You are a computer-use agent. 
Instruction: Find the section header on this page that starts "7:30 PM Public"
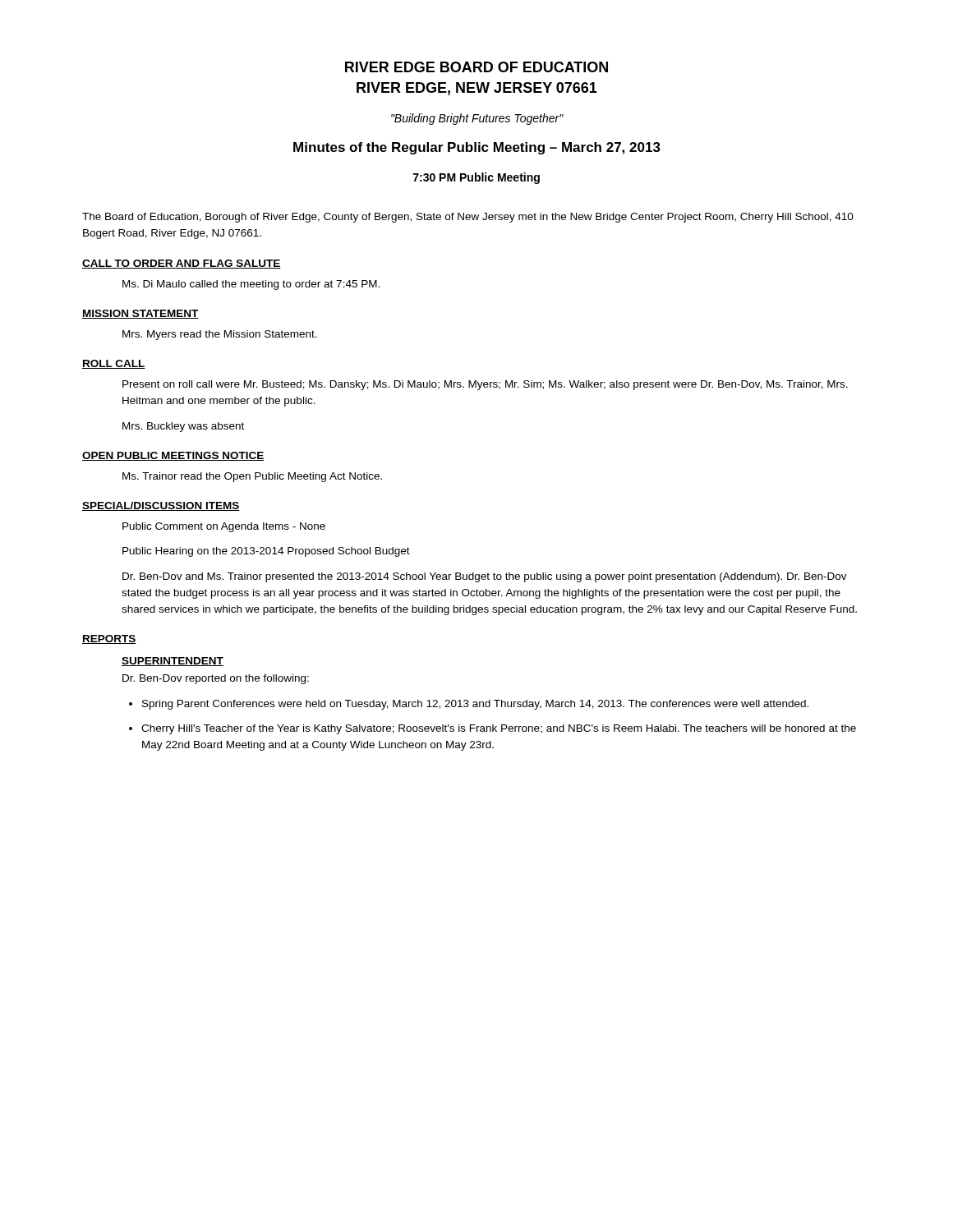point(476,177)
